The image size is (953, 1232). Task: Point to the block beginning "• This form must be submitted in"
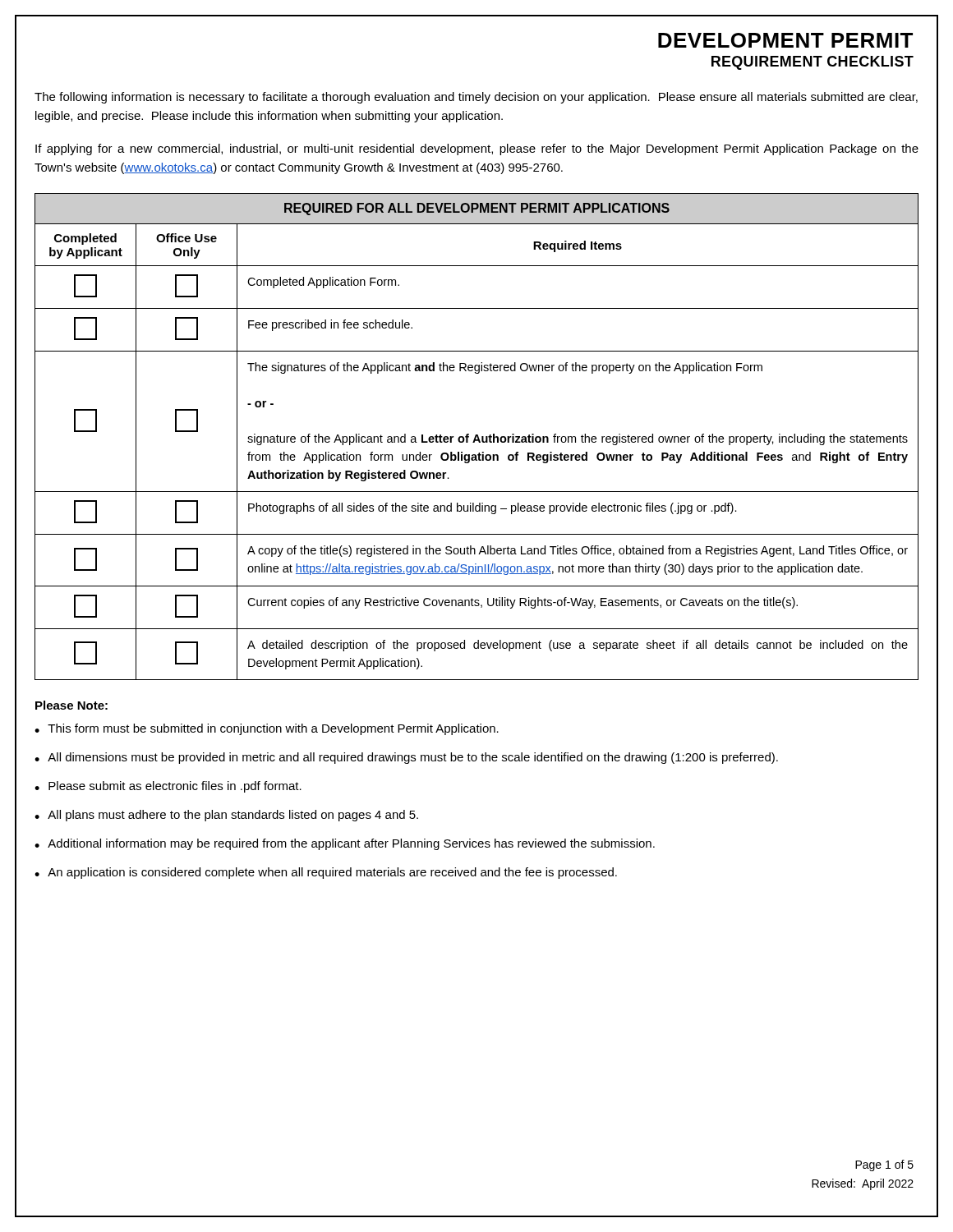[x=267, y=731]
